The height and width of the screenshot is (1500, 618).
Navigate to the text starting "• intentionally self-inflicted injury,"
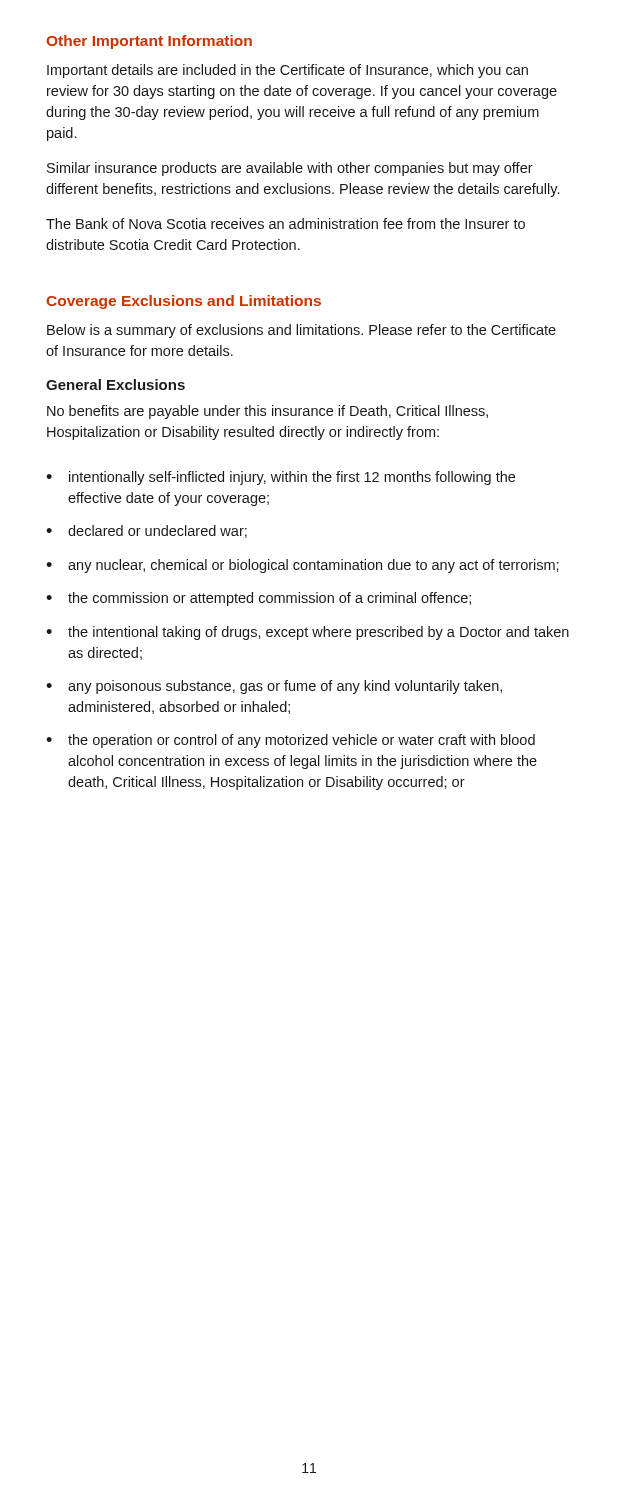click(309, 488)
